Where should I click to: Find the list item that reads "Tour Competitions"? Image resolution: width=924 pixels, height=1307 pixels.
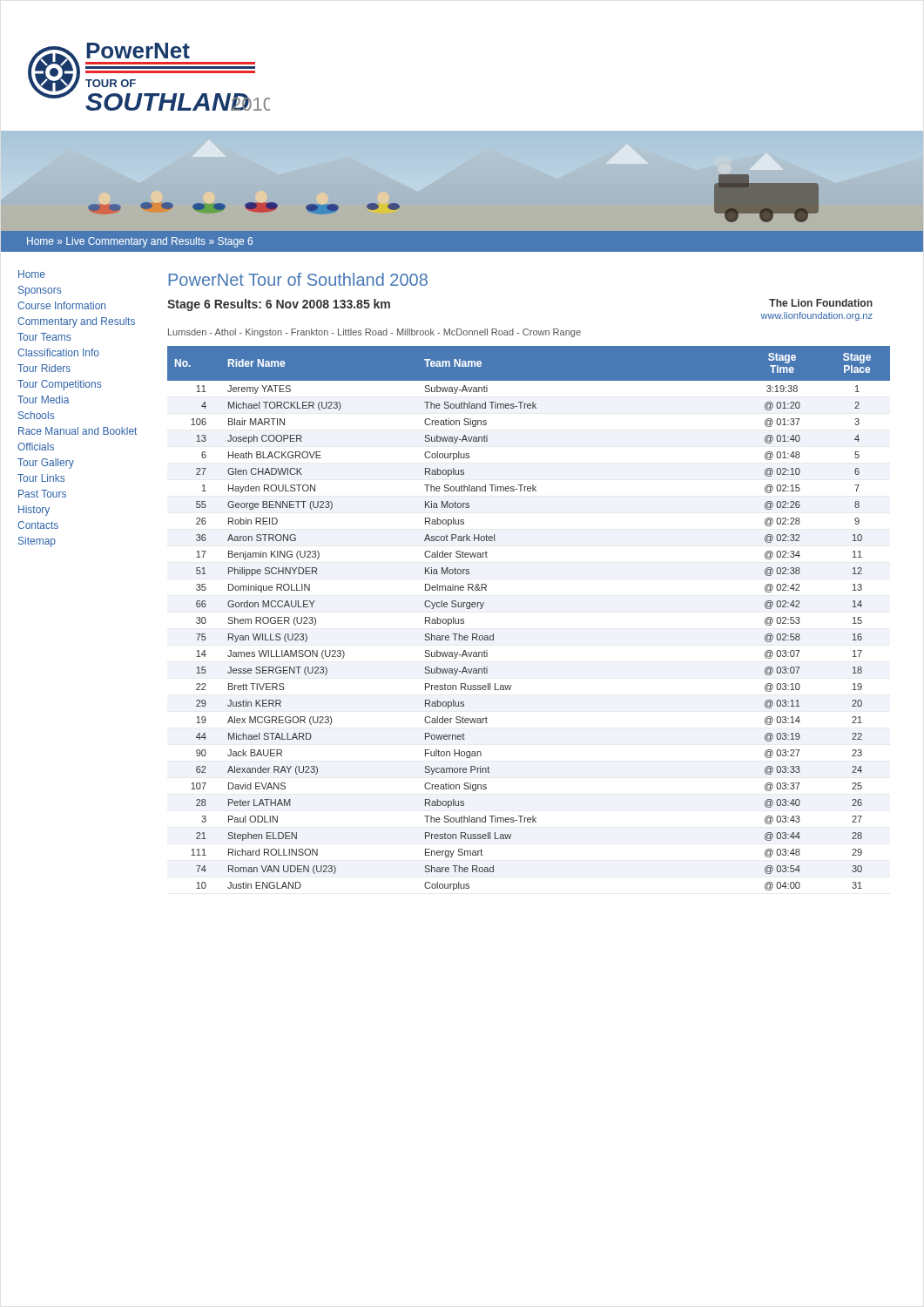60,384
